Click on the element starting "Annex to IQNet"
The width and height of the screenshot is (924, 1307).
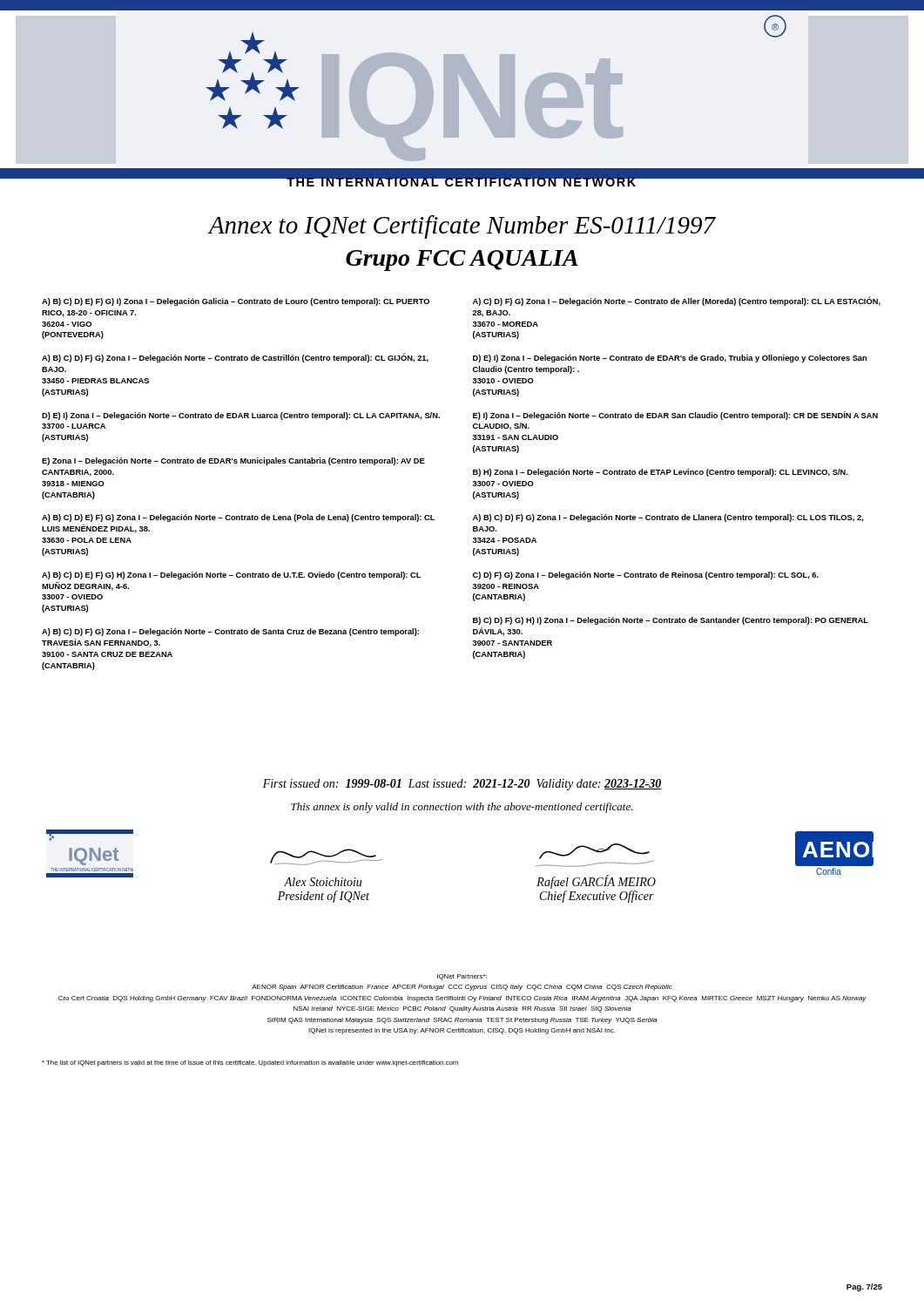[462, 240]
